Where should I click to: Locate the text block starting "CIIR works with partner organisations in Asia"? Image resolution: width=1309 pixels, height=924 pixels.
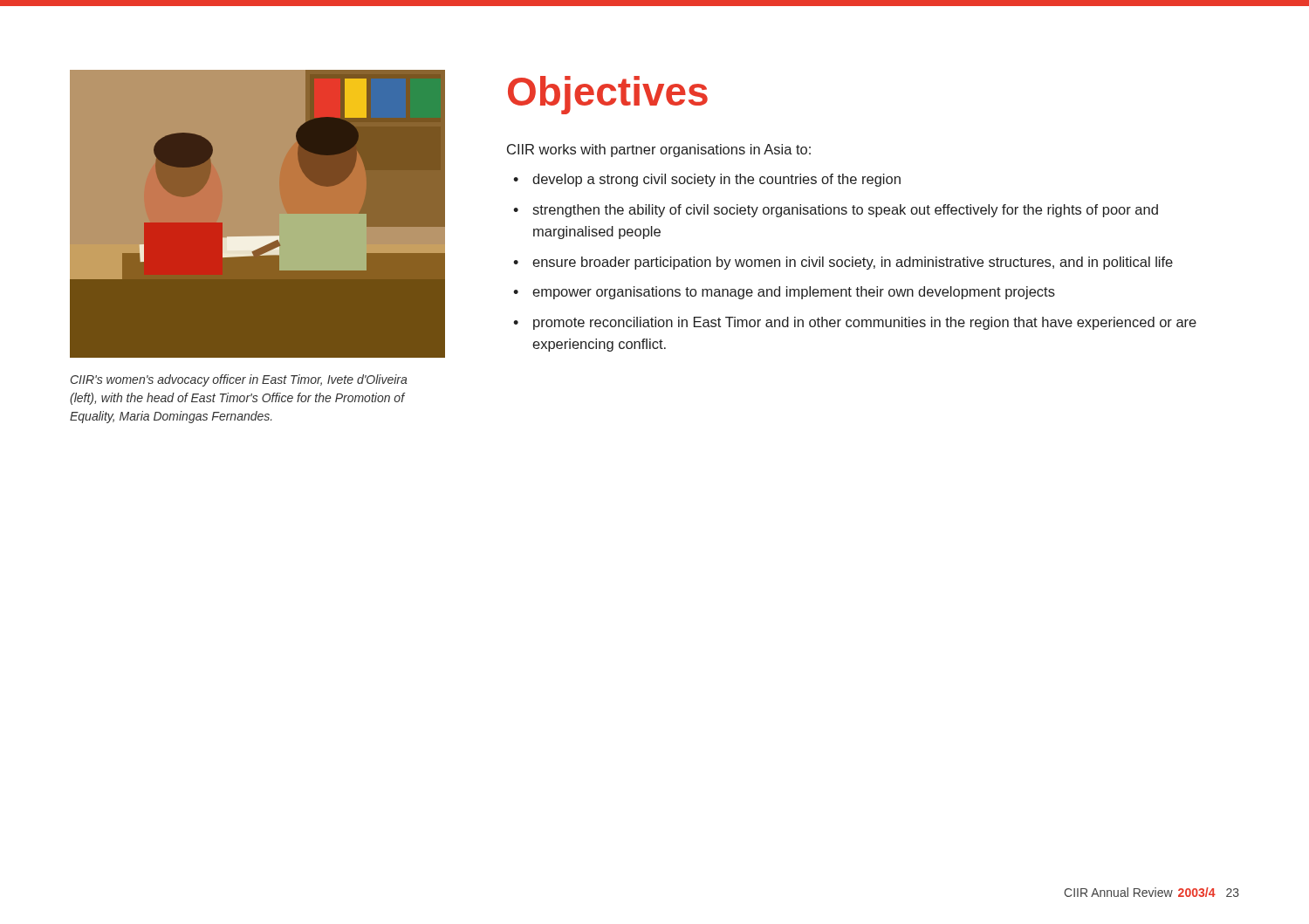coord(659,151)
